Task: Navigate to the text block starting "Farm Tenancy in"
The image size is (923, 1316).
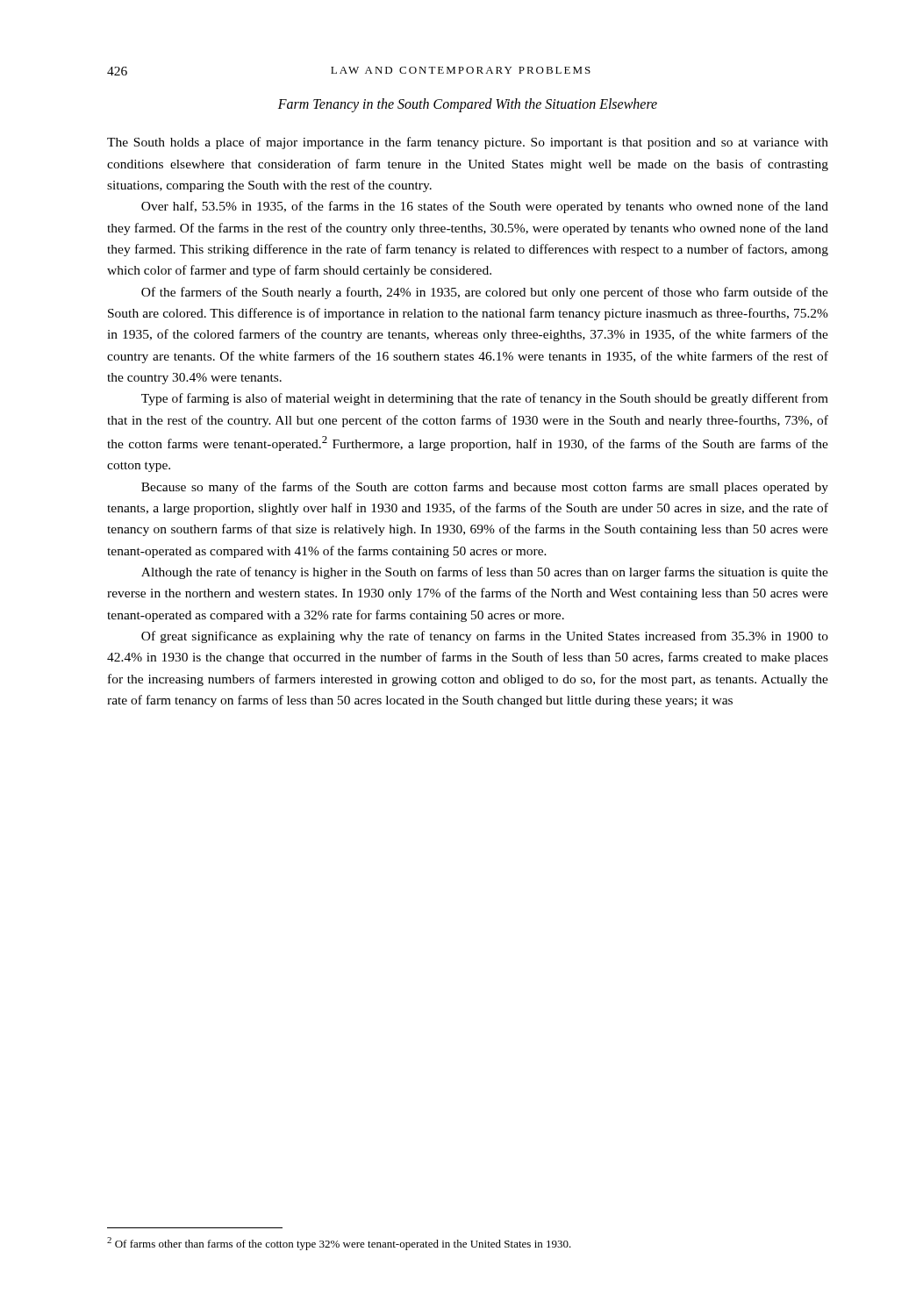Action: [468, 104]
